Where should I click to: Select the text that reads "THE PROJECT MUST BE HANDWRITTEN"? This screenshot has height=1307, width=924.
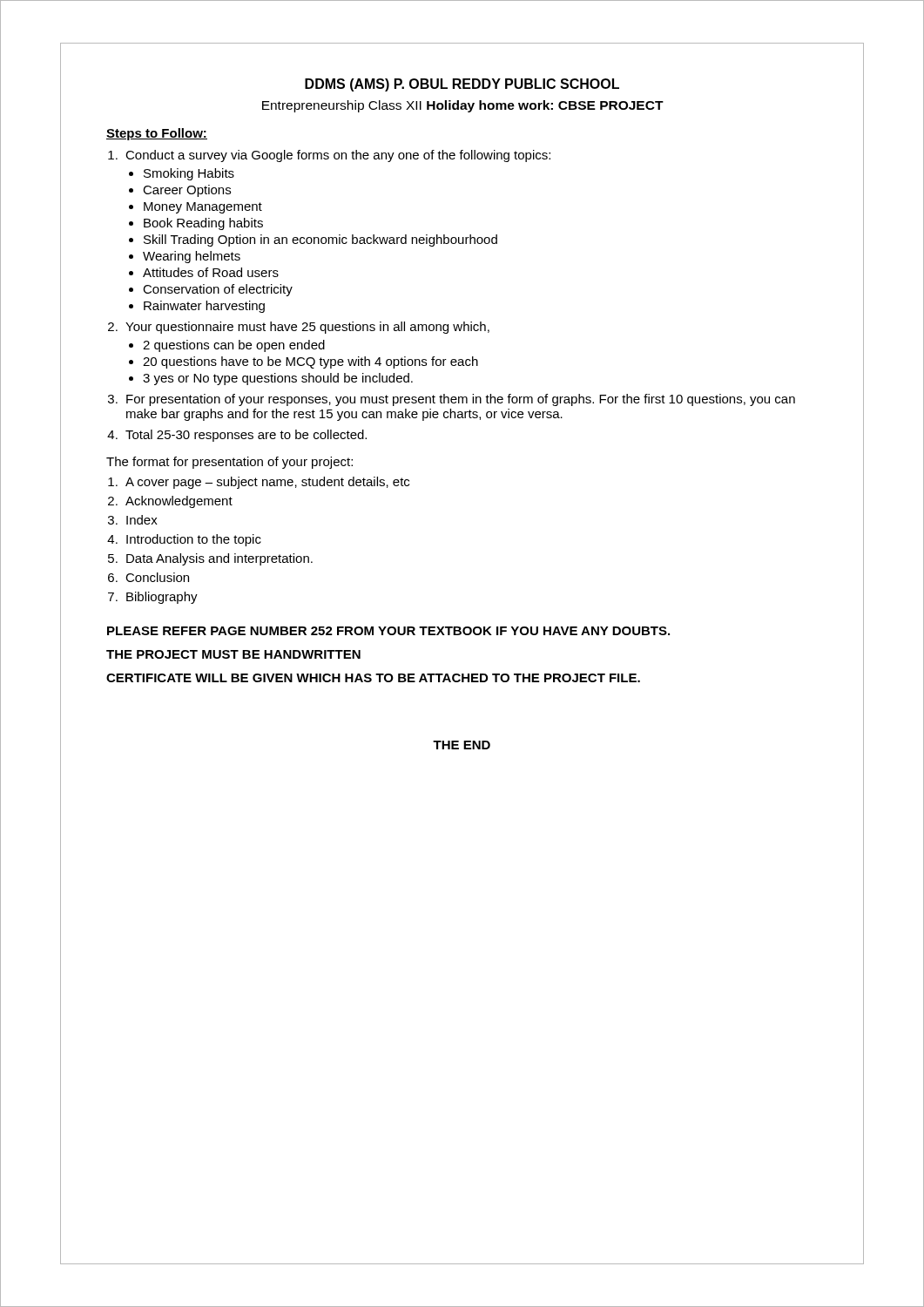point(234,654)
